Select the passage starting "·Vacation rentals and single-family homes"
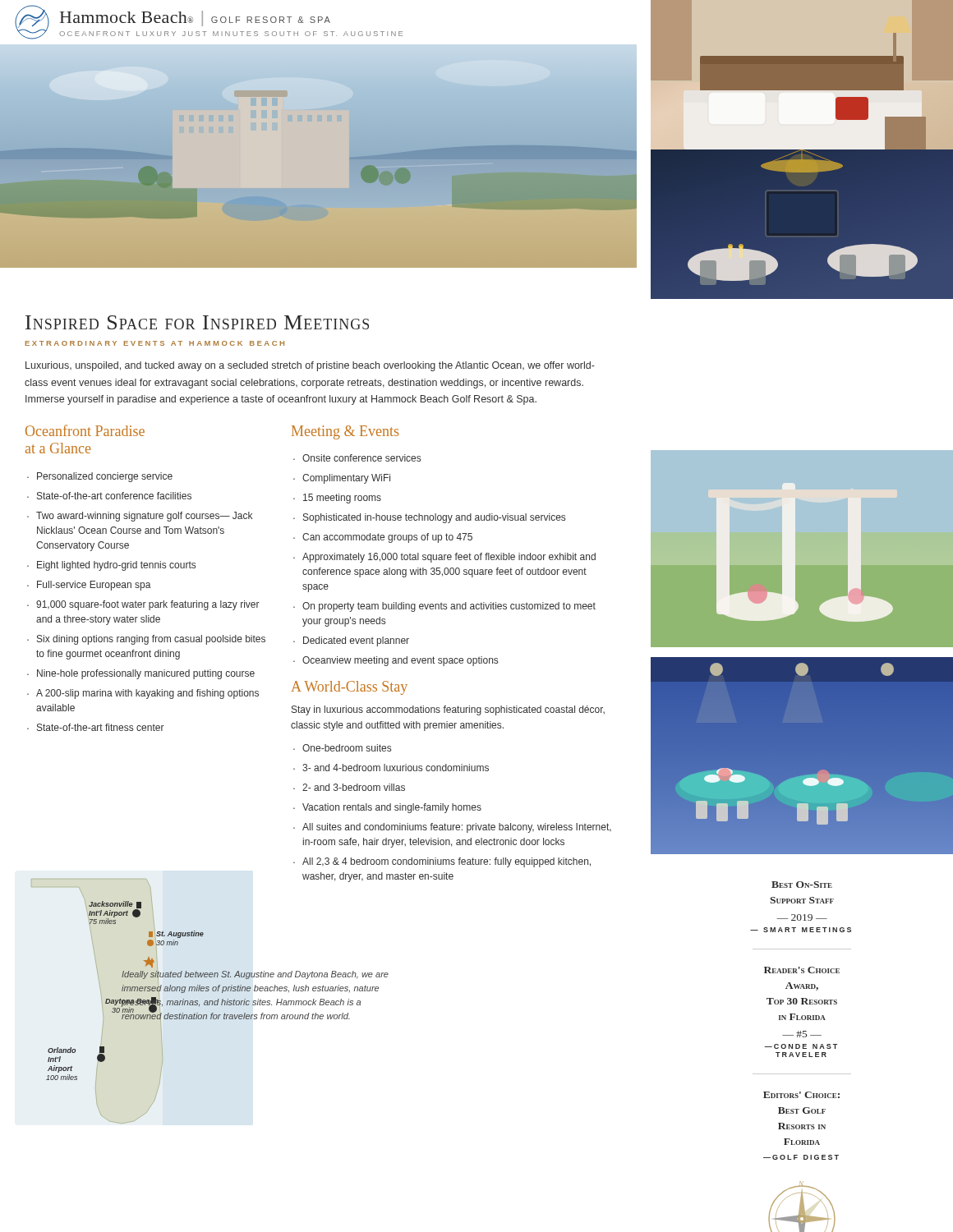 (x=387, y=808)
